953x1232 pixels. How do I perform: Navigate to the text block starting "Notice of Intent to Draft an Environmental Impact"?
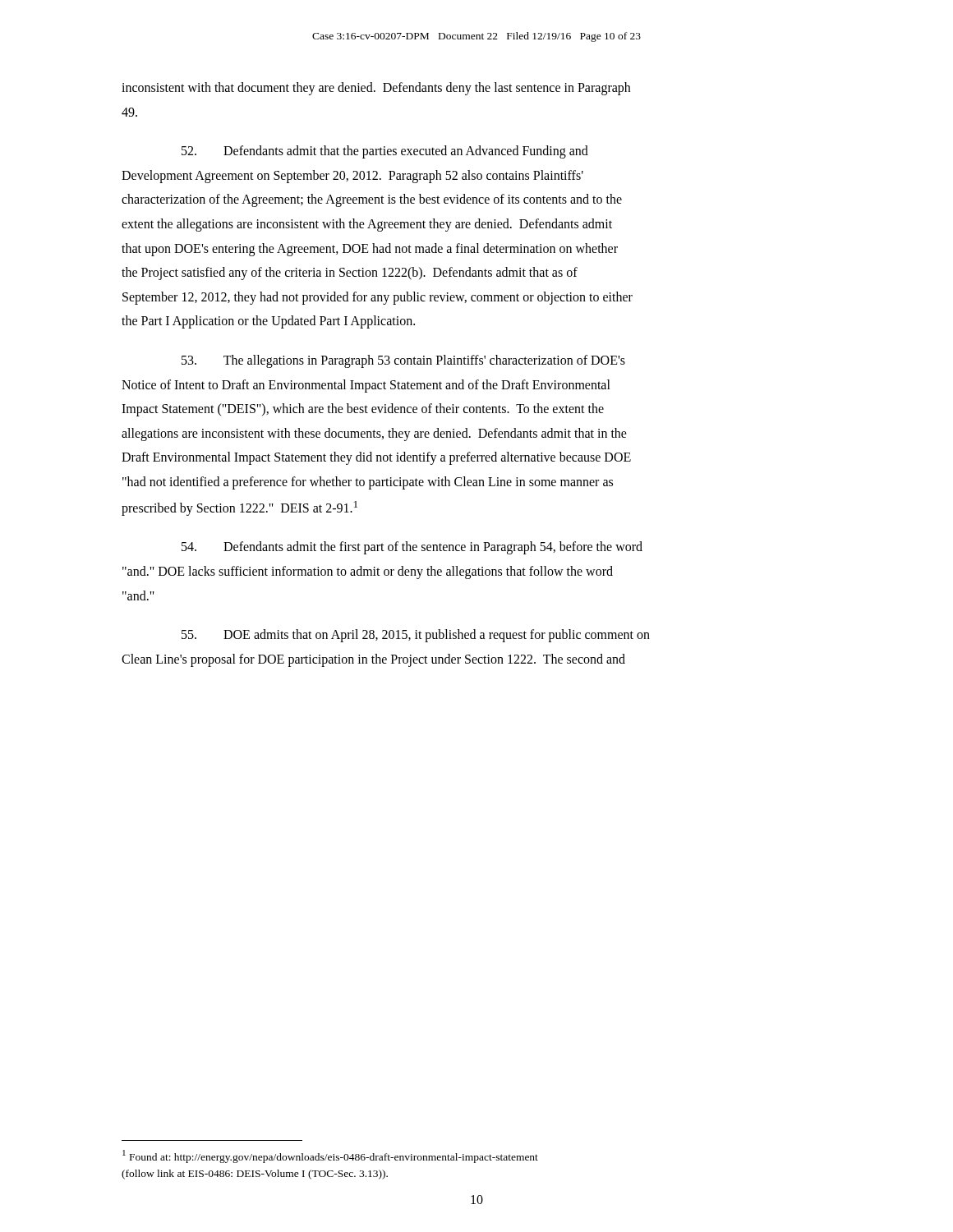coord(366,384)
